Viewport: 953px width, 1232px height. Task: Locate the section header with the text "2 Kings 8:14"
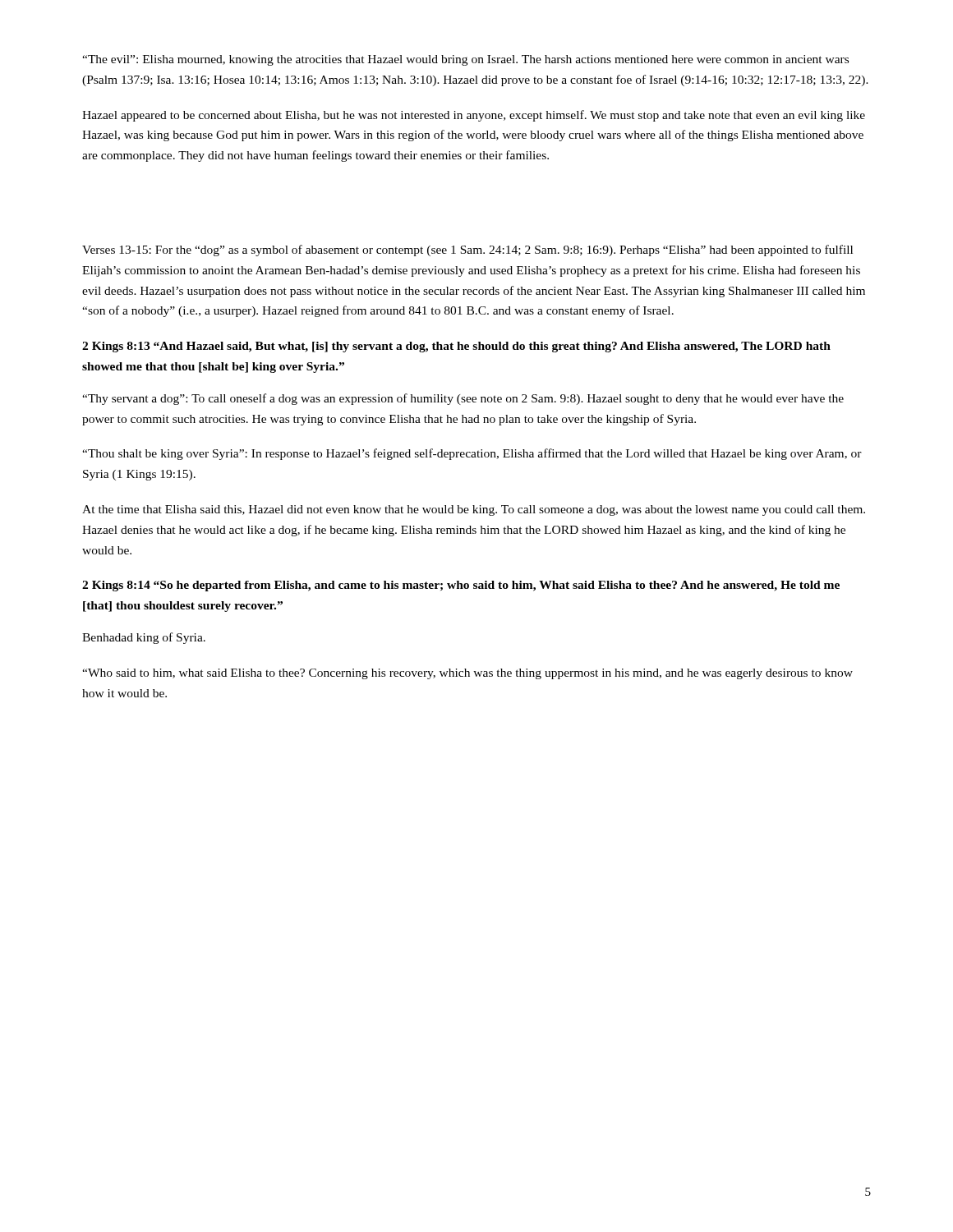[x=476, y=596]
